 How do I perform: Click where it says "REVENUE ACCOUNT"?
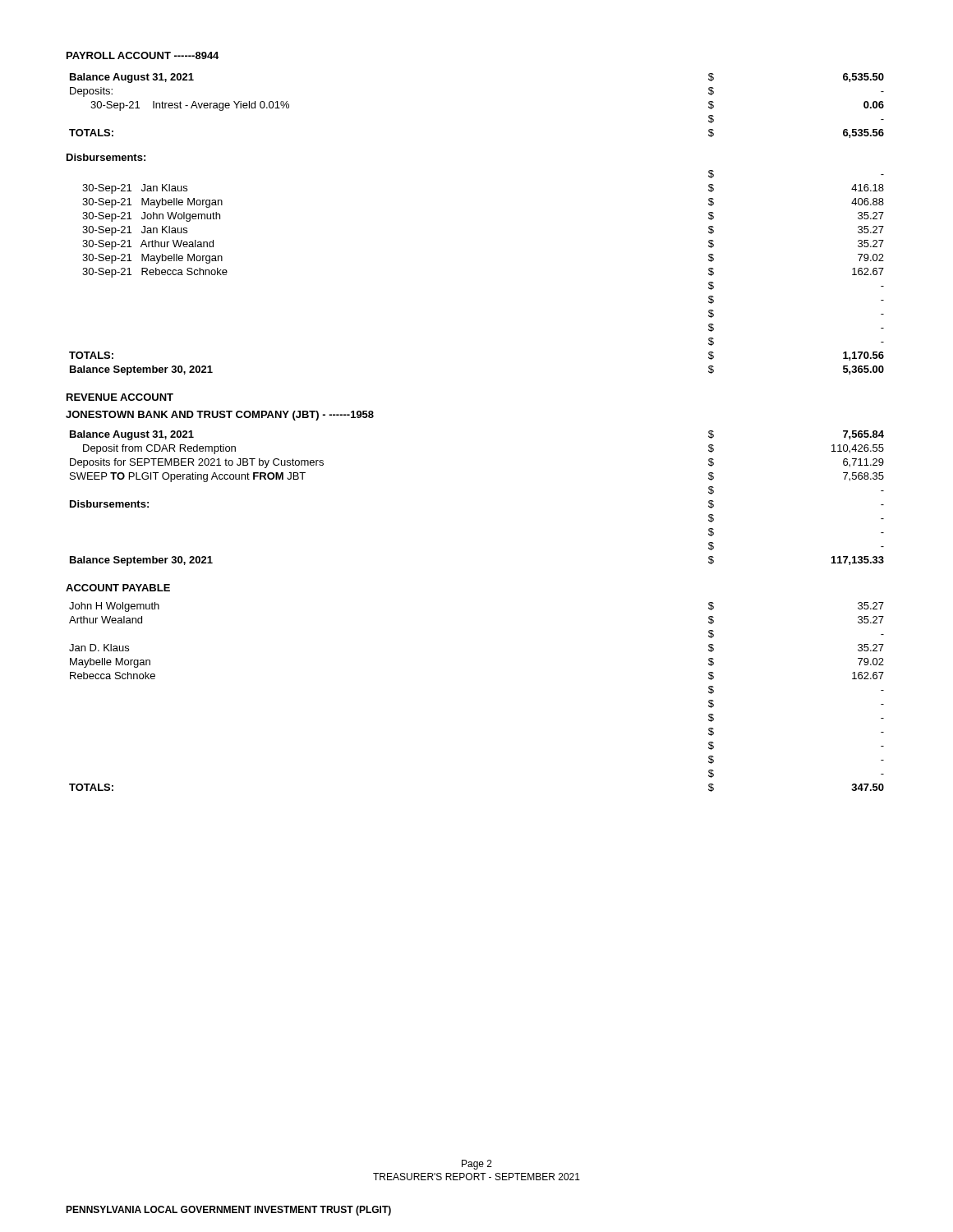pos(120,397)
